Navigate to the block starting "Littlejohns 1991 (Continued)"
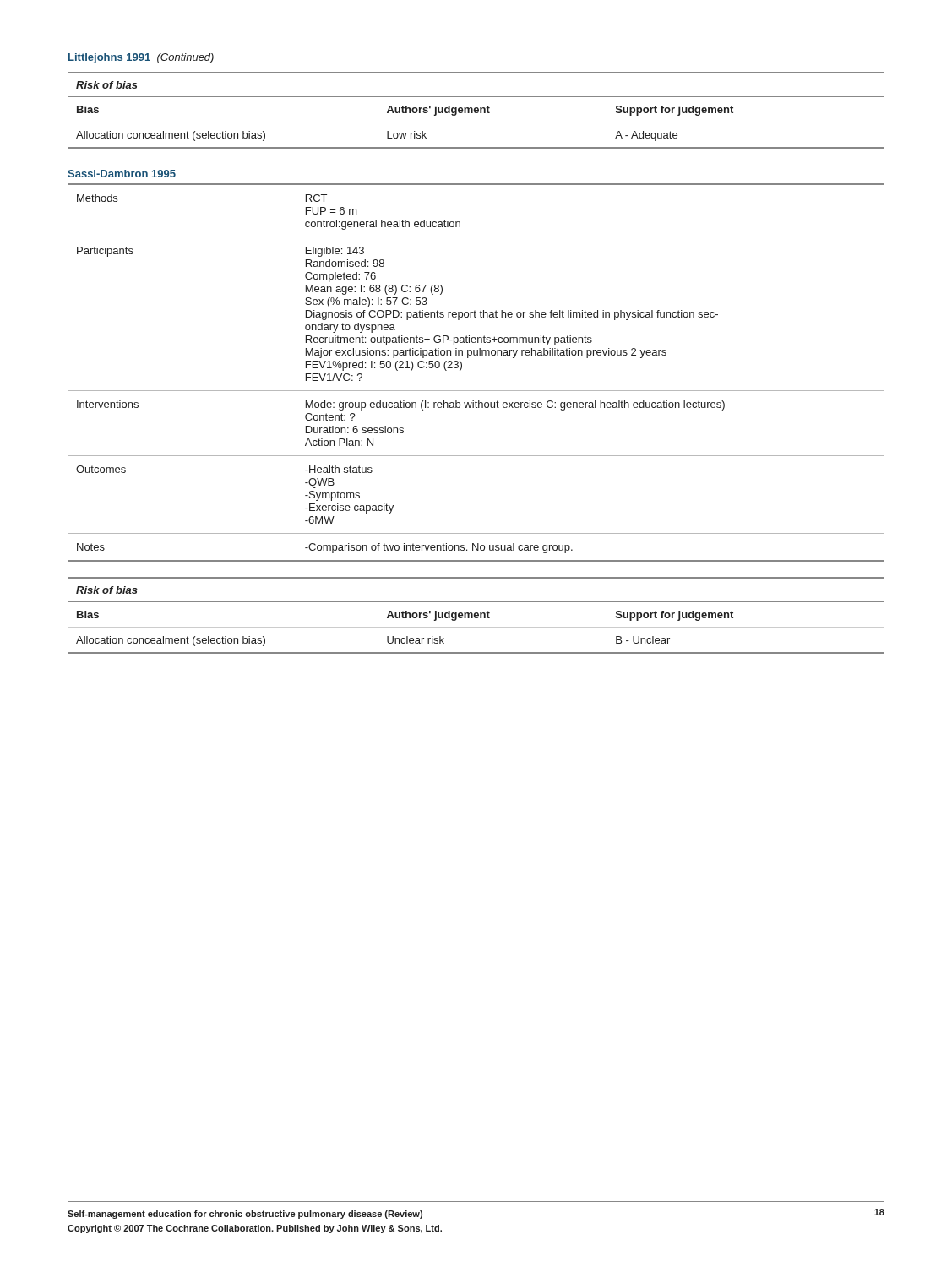This screenshot has width=952, height=1267. pos(141,57)
